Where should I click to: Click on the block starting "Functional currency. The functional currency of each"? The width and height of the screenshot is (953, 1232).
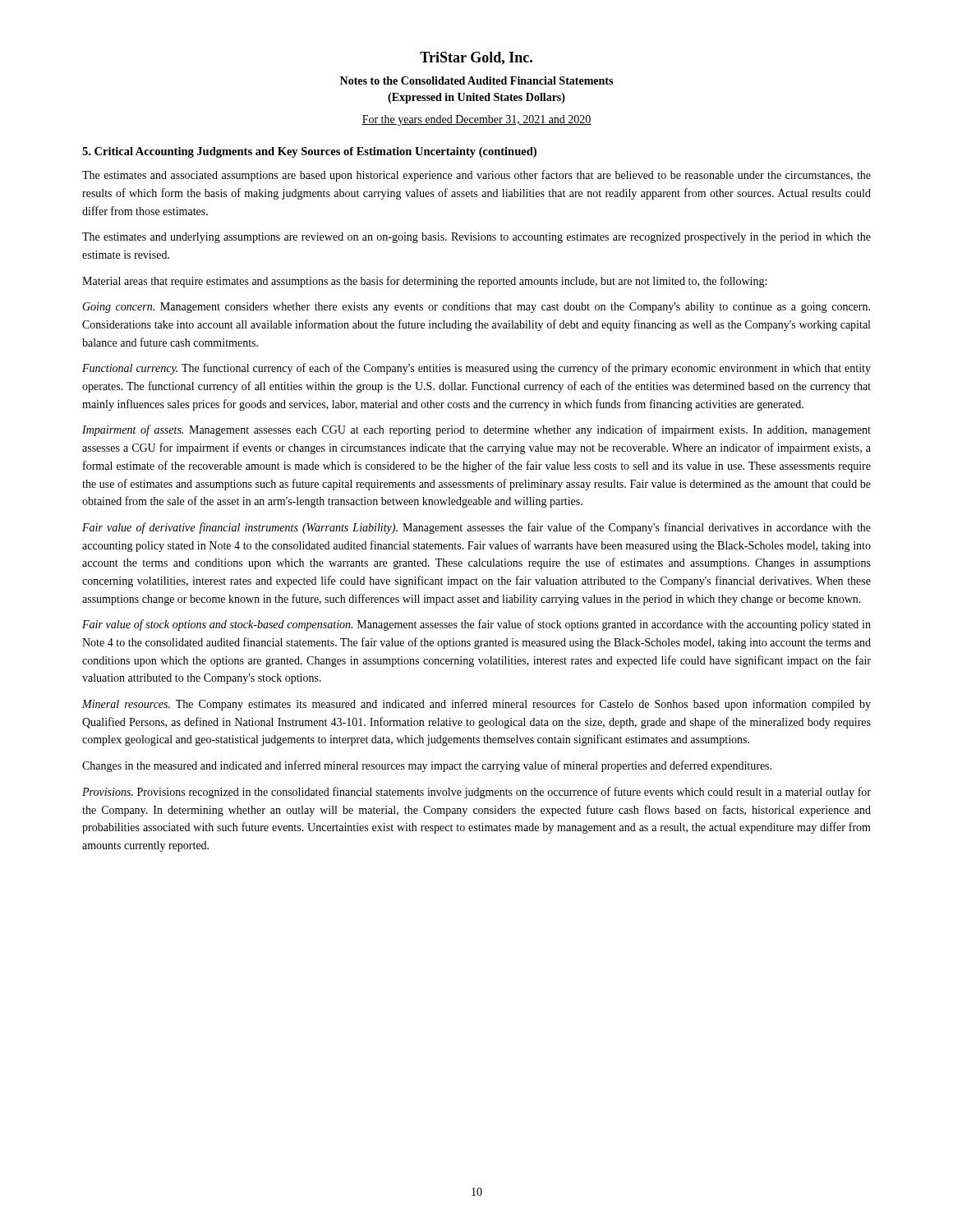point(476,386)
